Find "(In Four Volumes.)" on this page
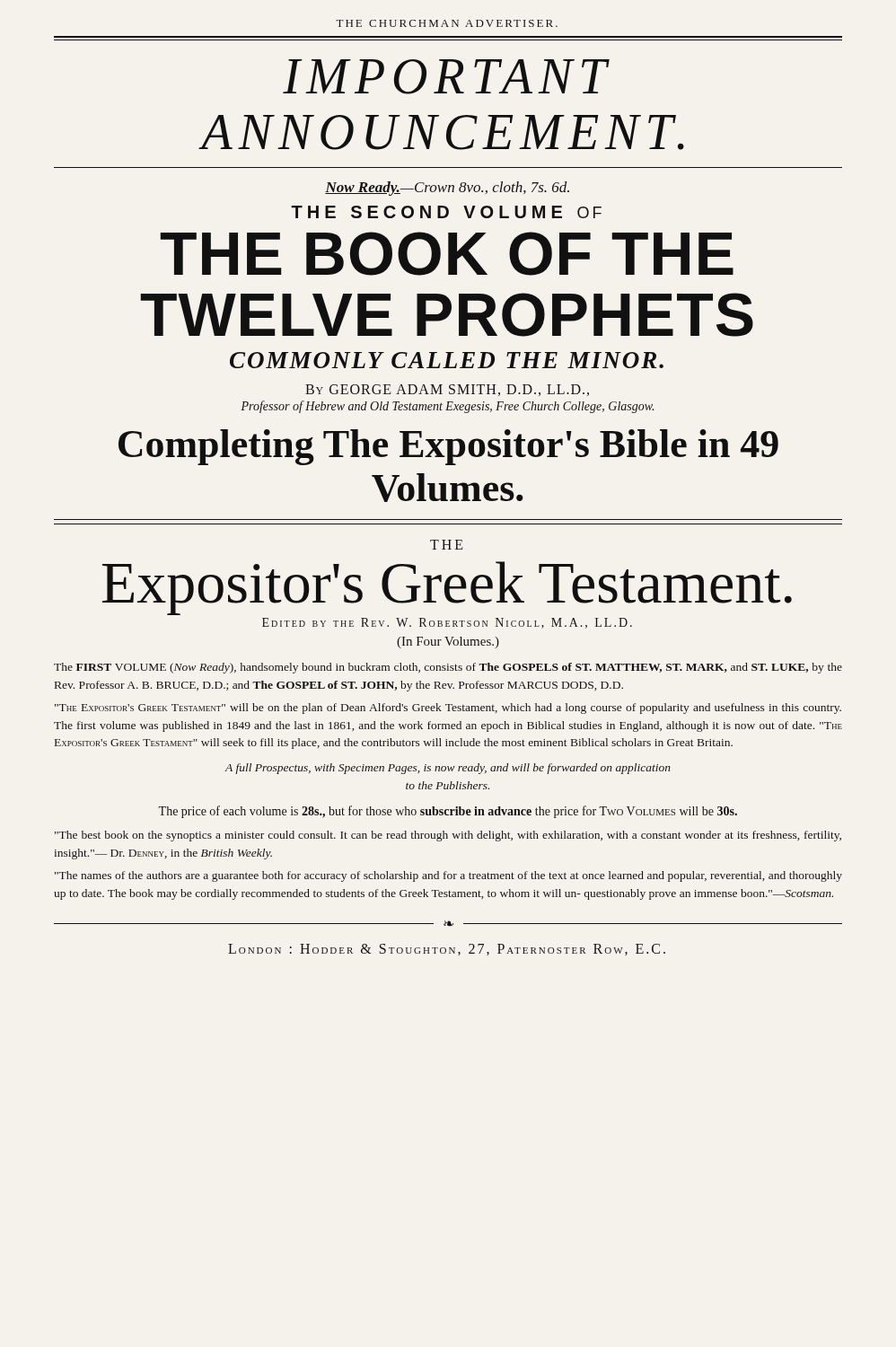Viewport: 896px width, 1347px height. (448, 641)
